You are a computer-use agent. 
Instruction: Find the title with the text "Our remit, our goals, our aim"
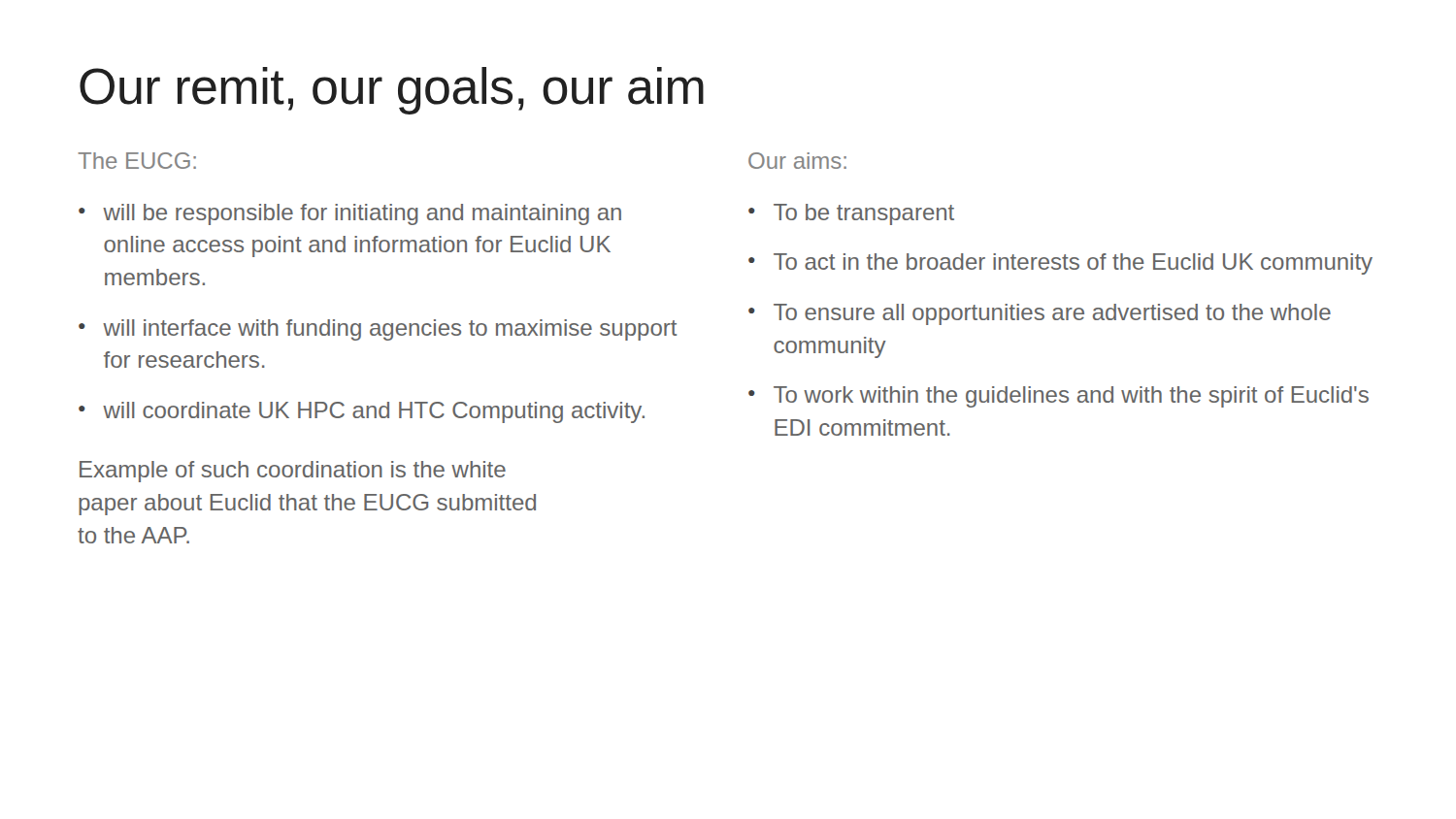392,86
